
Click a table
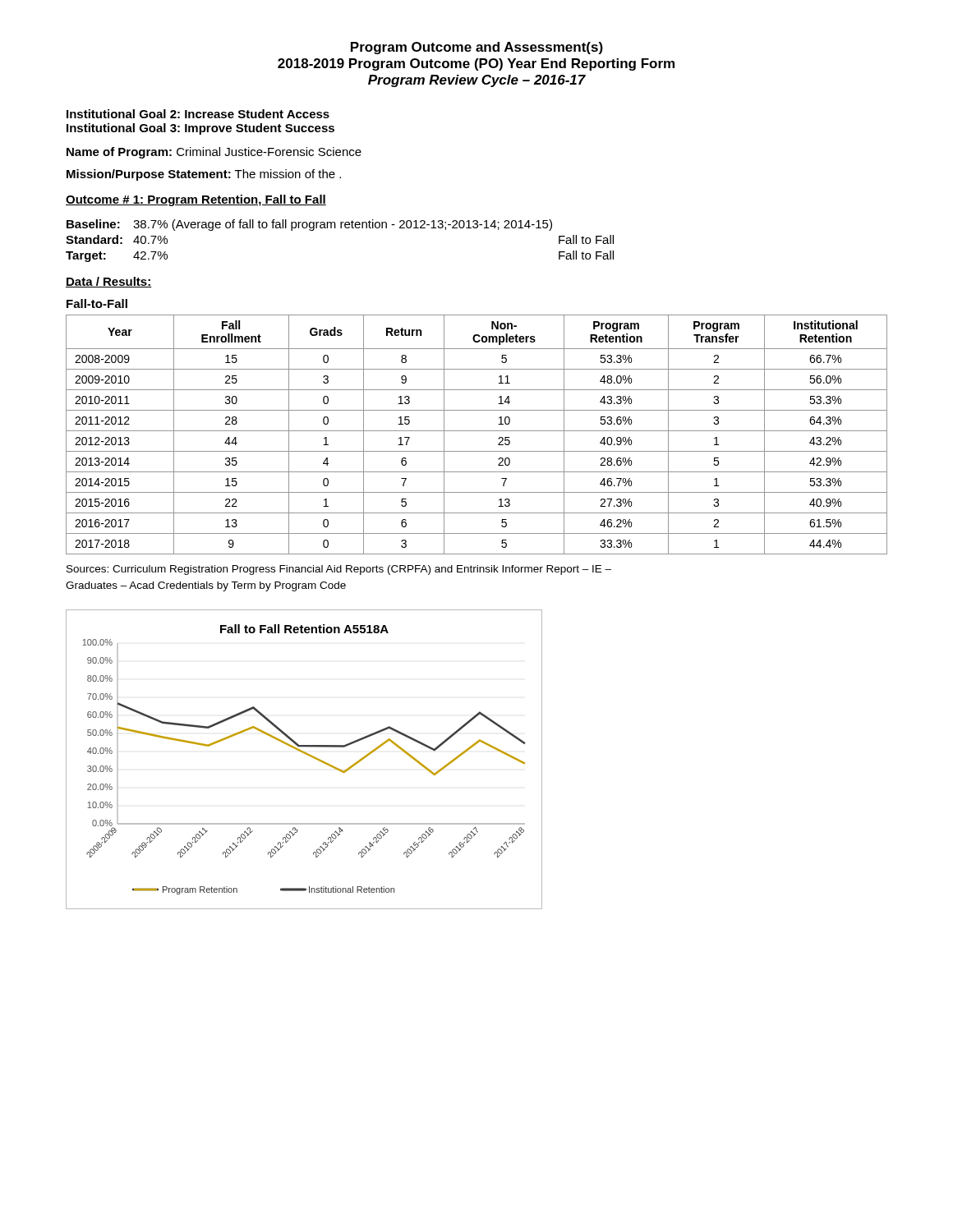[x=476, y=434]
